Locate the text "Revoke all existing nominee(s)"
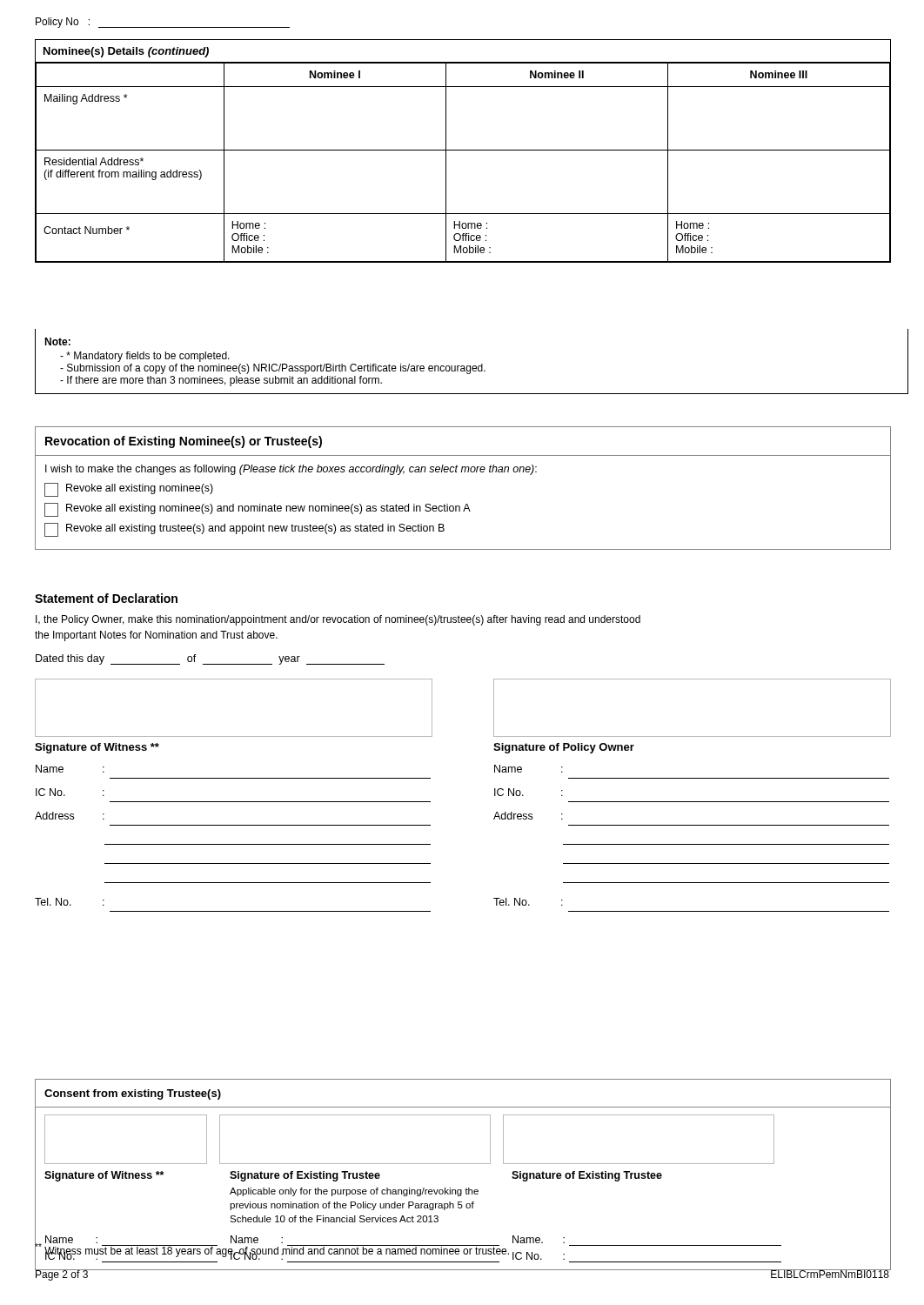This screenshot has height=1305, width=924. (129, 489)
